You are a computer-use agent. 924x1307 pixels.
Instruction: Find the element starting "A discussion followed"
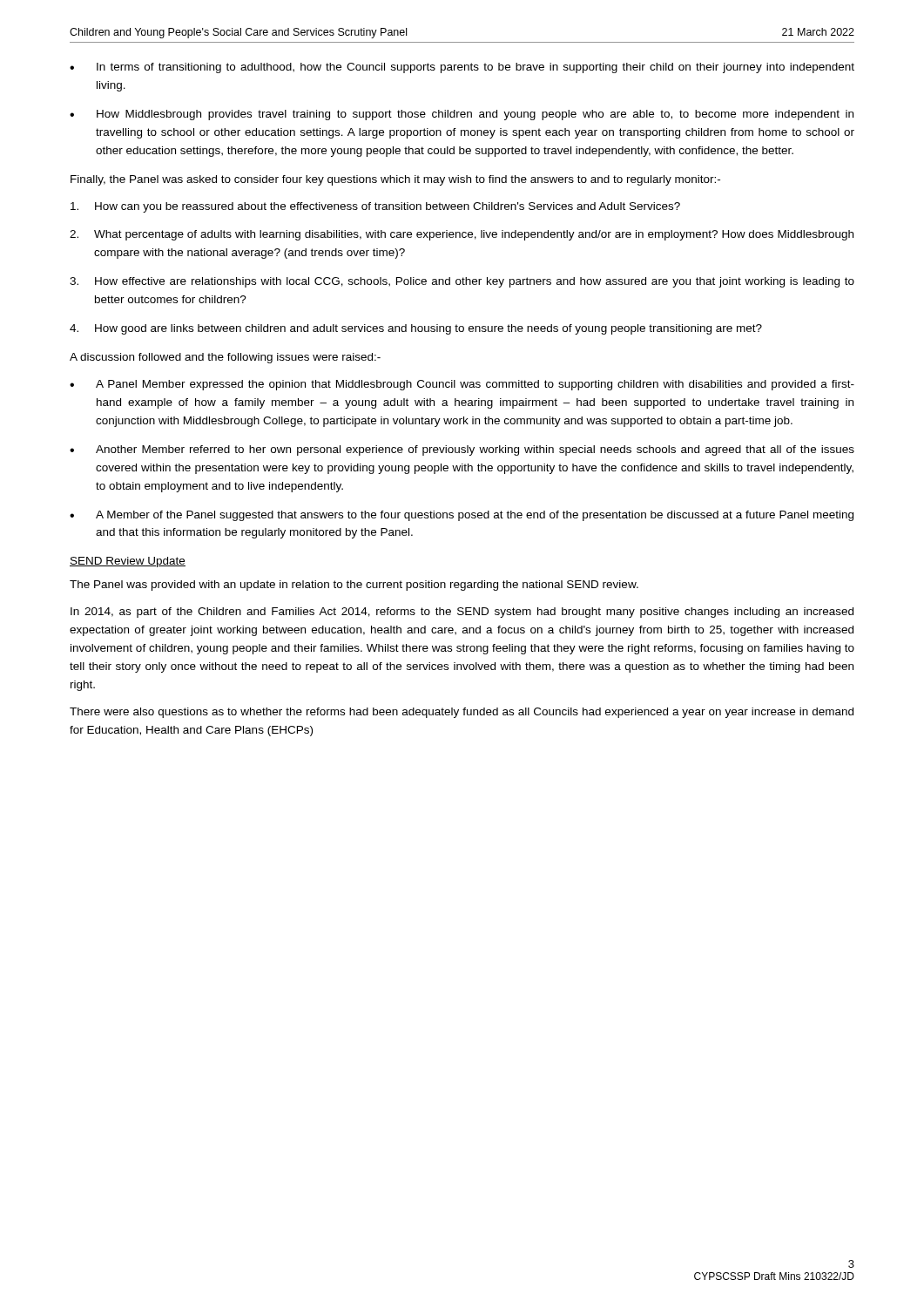pyautogui.click(x=225, y=357)
